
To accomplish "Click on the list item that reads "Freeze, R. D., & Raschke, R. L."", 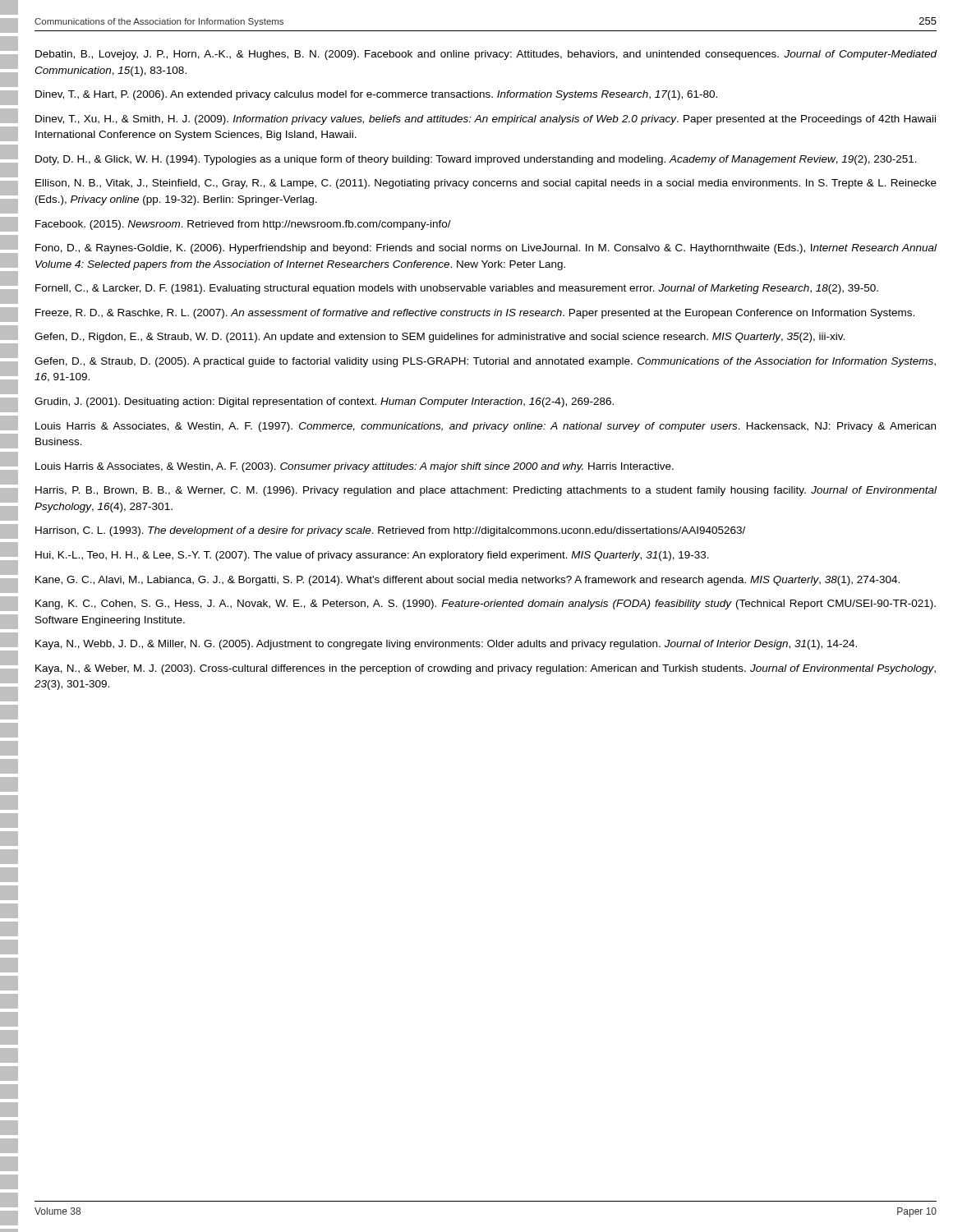I will click(x=486, y=313).
